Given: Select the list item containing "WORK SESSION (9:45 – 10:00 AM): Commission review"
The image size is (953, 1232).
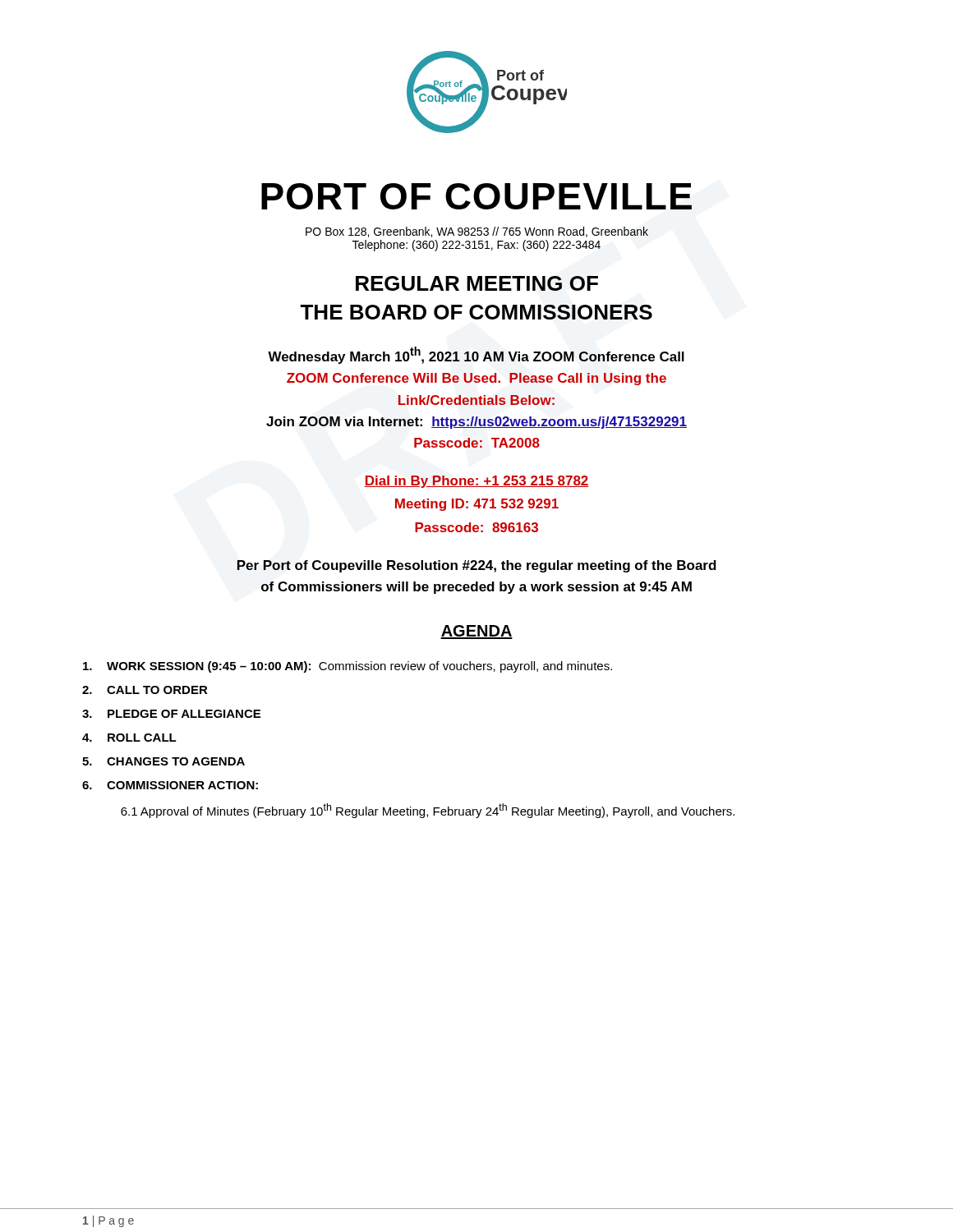Looking at the screenshot, I should (476, 666).
